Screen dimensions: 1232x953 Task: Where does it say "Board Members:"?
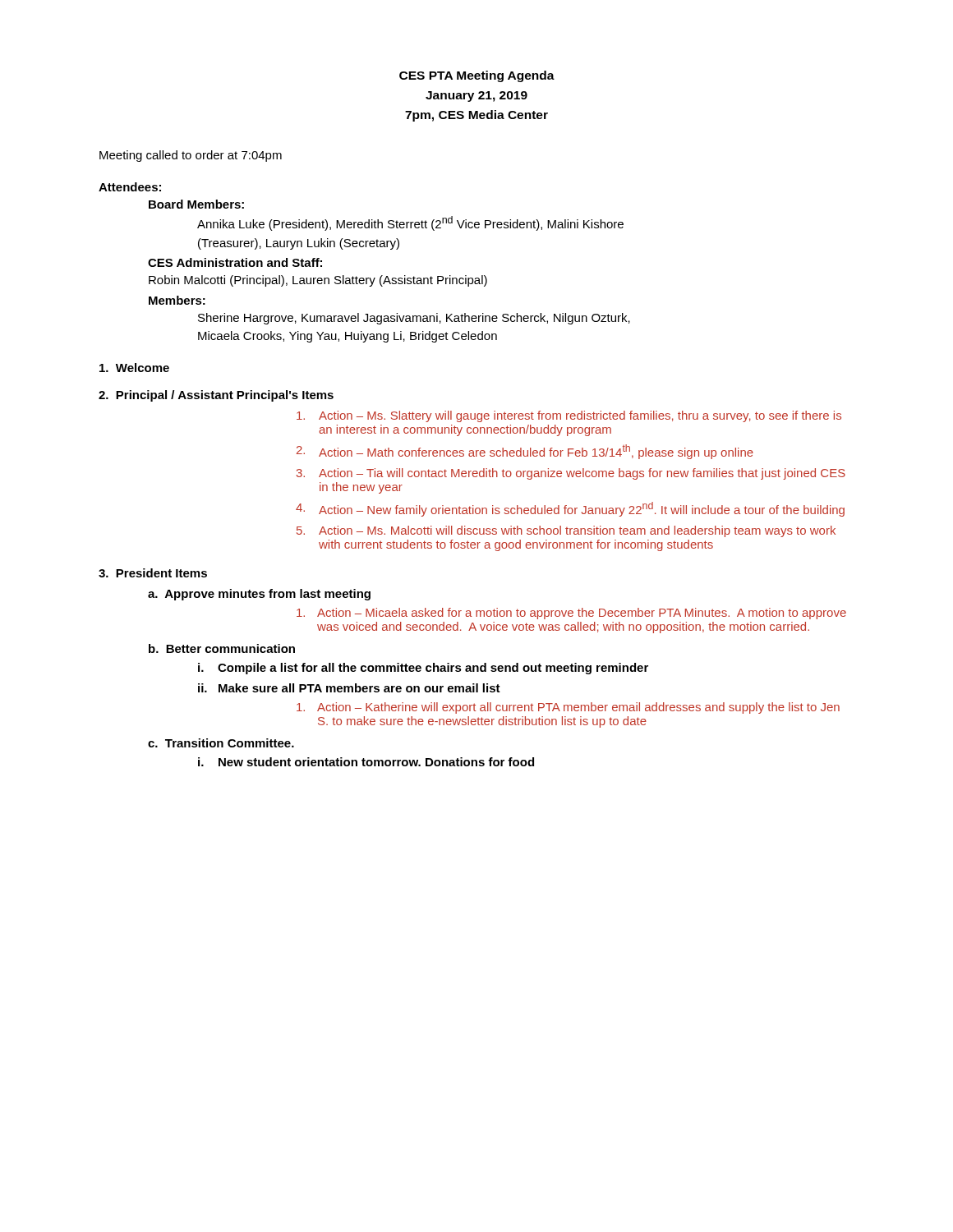click(197, 204)
